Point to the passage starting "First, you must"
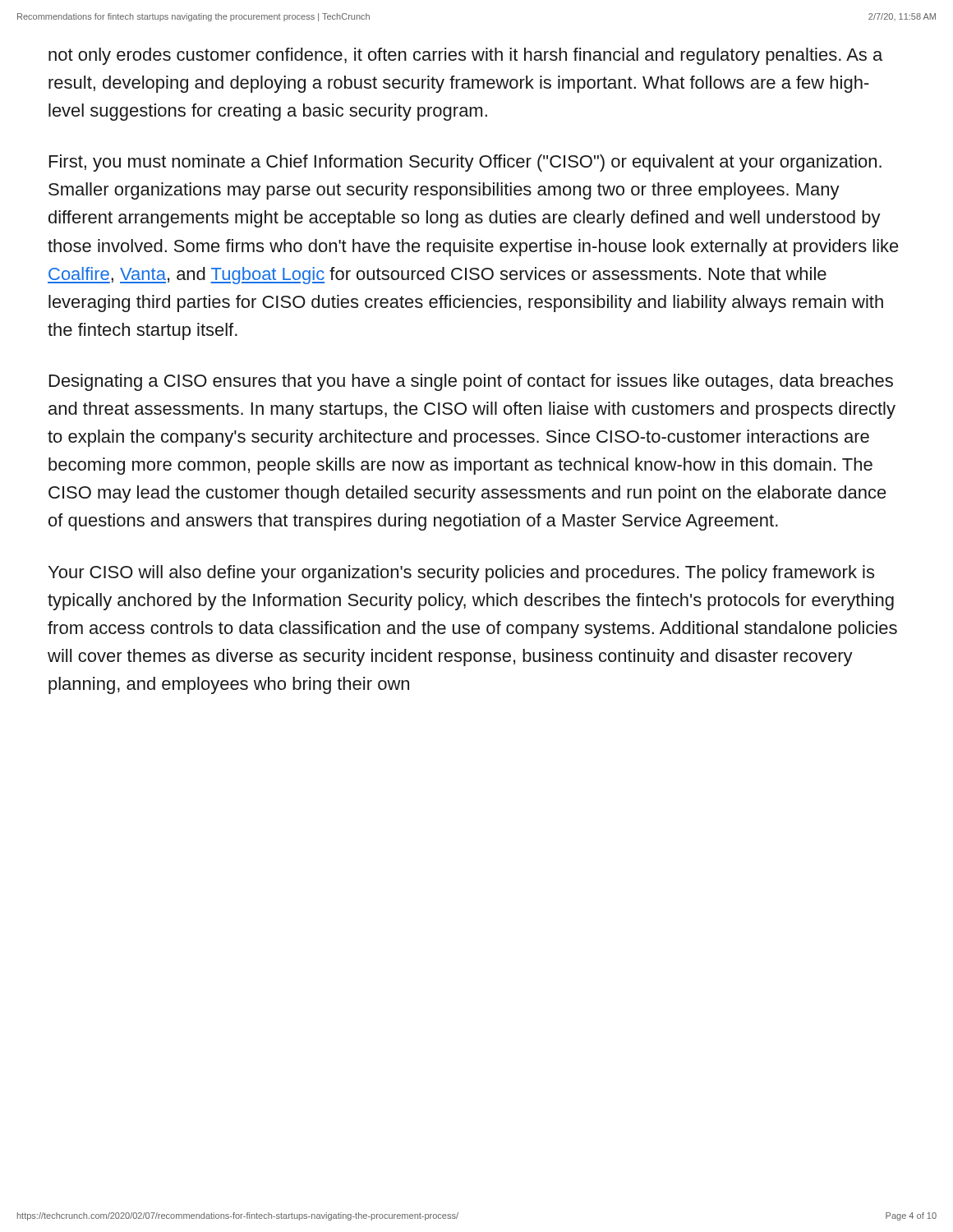The image size is (953, 1232). [473, 246]
